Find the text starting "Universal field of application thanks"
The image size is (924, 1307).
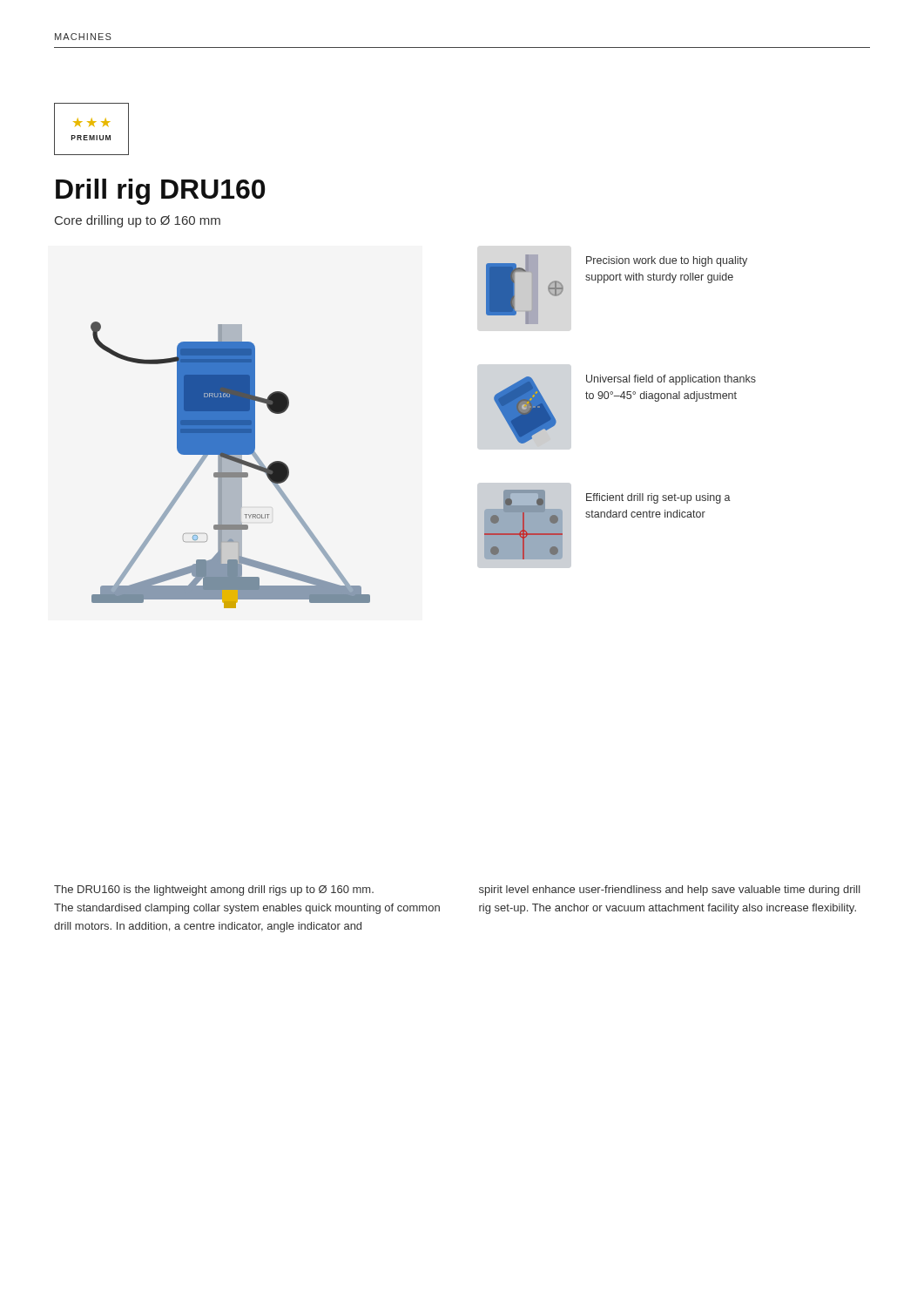click(671, 387)
